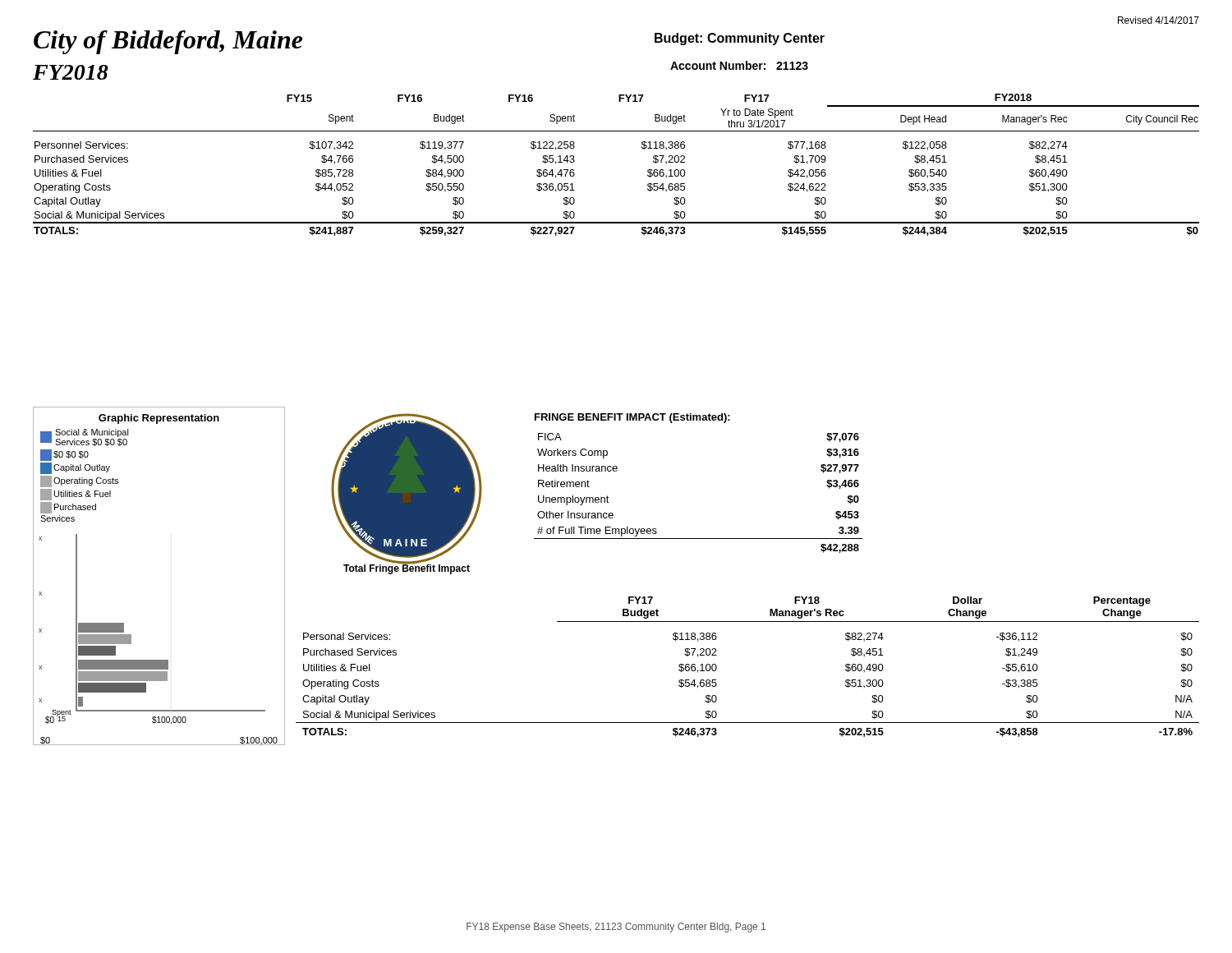The width and height of the screenshot is (1232, 953).
Task: Point to the region starting "Budget: Community Center"
Action: tap(739, 38)
